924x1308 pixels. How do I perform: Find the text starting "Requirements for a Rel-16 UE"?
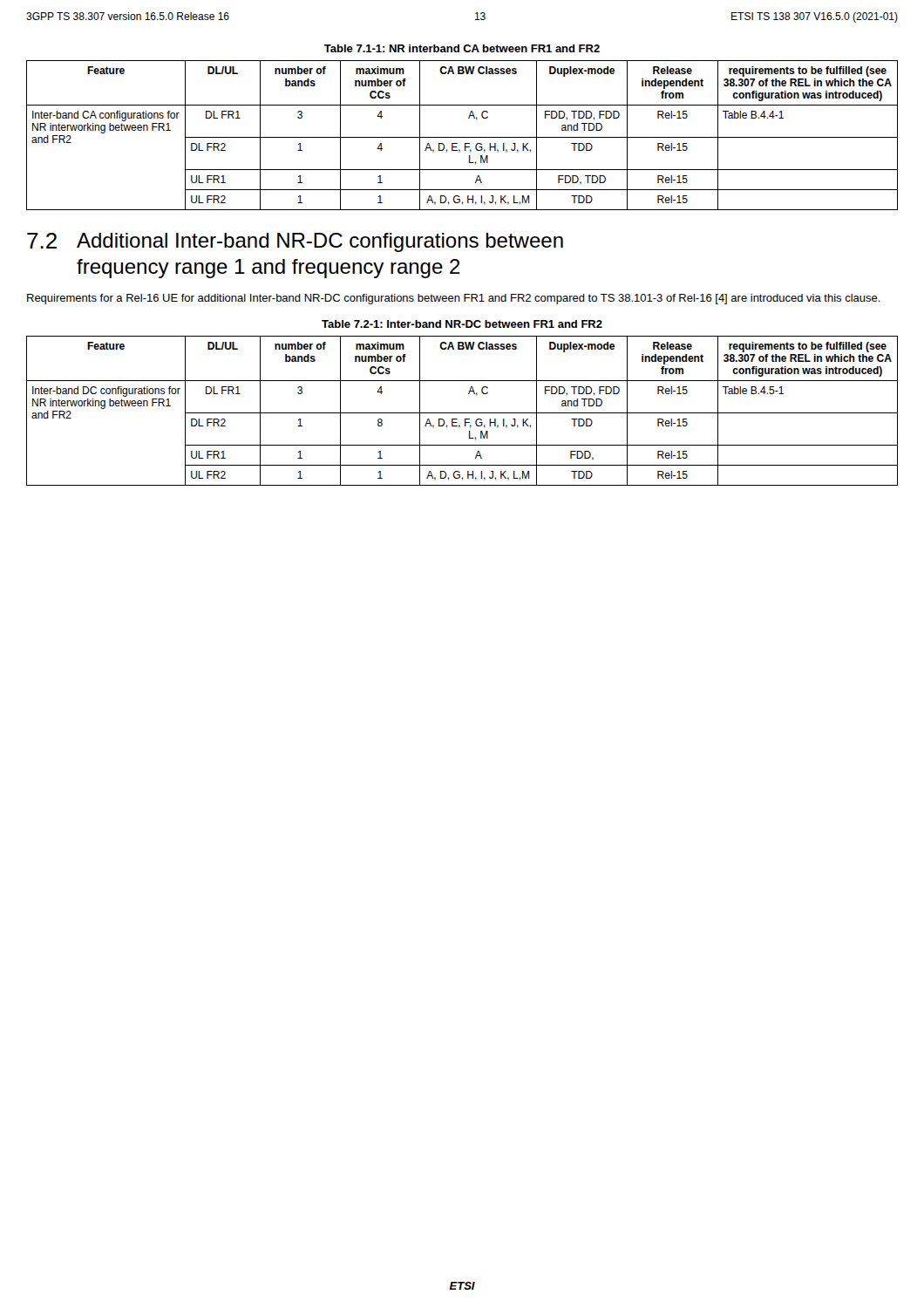453,298
